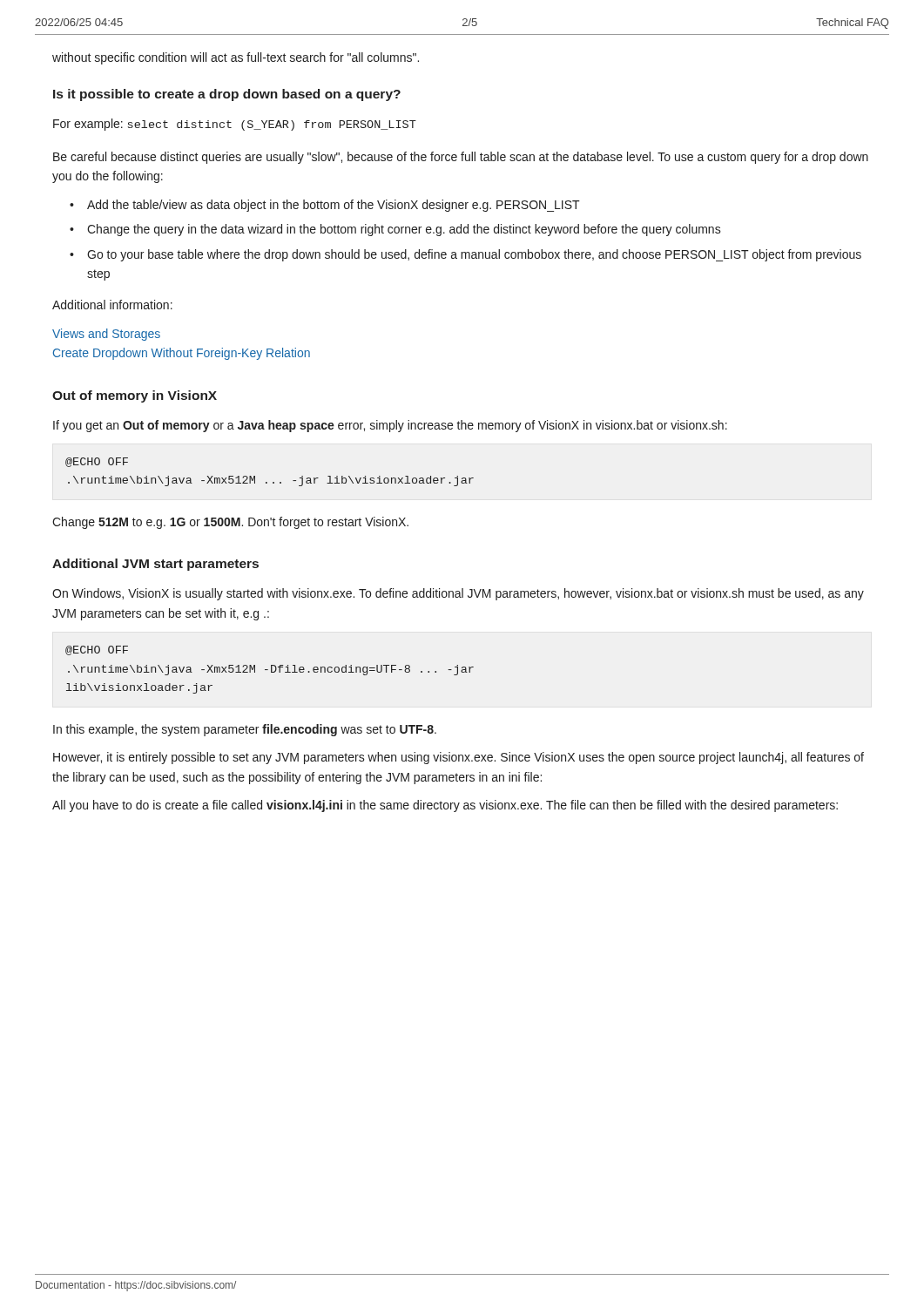Navigate to the element starting "Is it possible to create"
The width and height of the screenshot is (924, 1307).
(x=227, y=94)
